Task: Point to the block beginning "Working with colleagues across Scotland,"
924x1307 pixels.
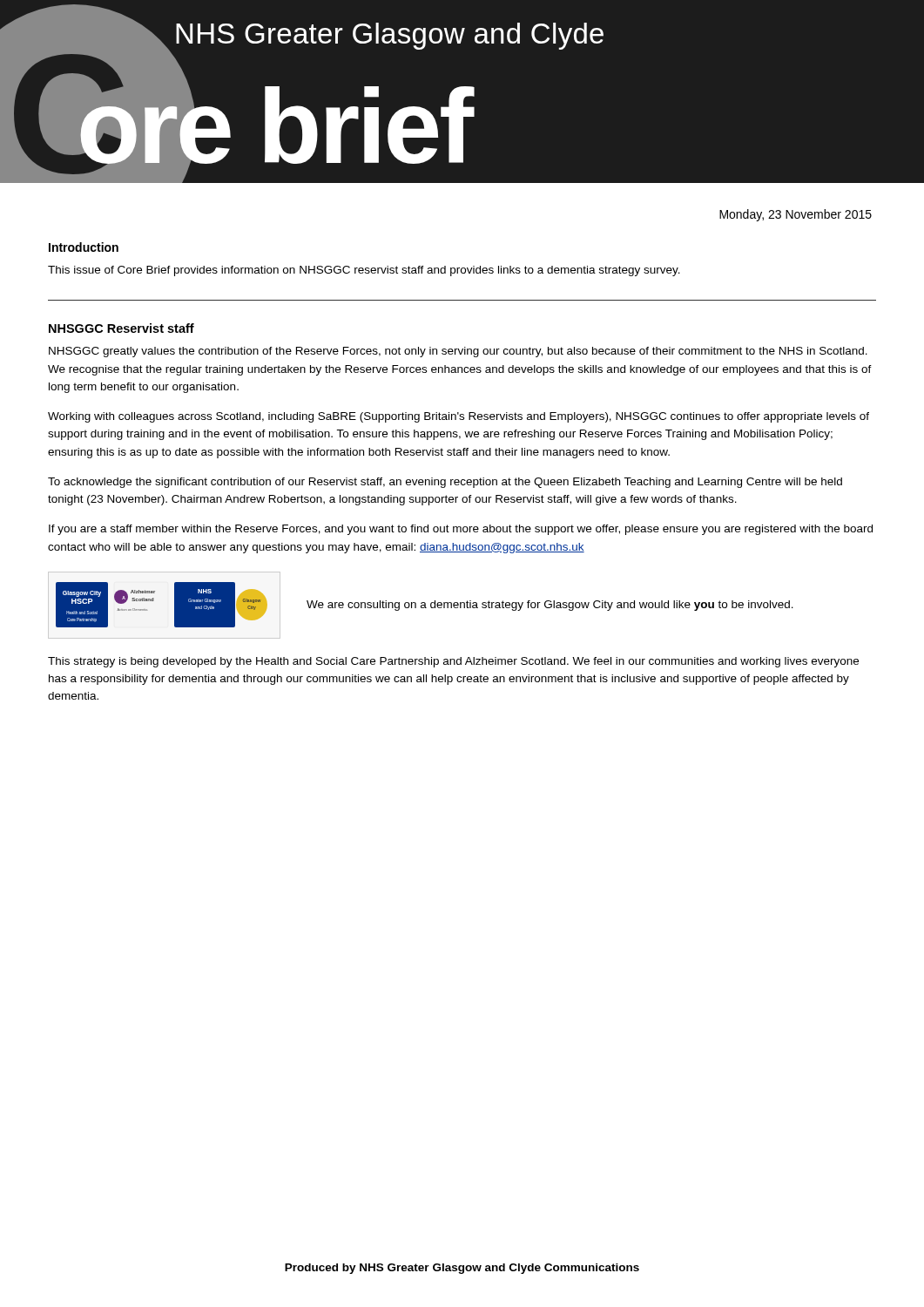Action: tap(459, 434)
